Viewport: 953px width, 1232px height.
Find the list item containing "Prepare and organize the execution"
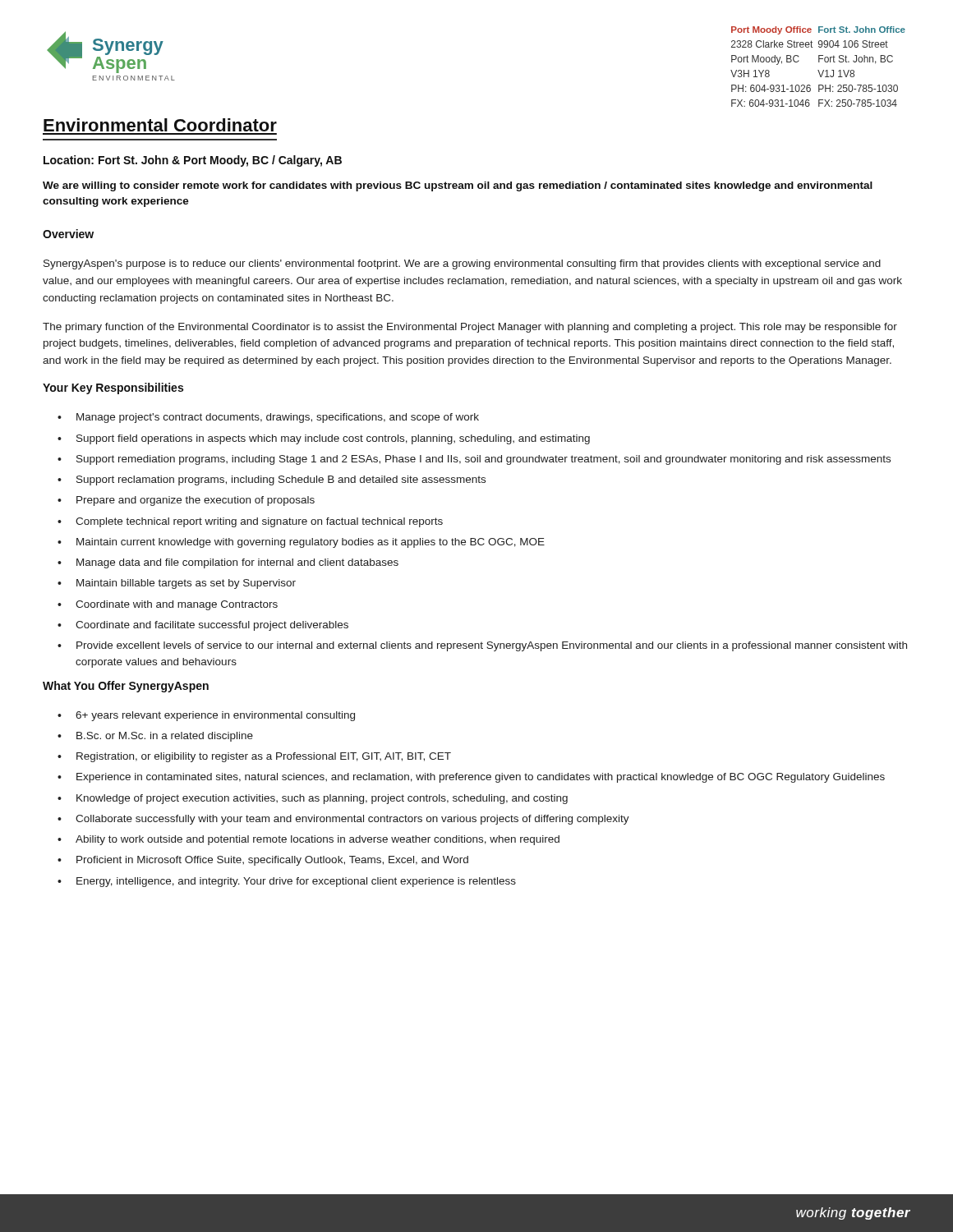click(x=195, y=500)
